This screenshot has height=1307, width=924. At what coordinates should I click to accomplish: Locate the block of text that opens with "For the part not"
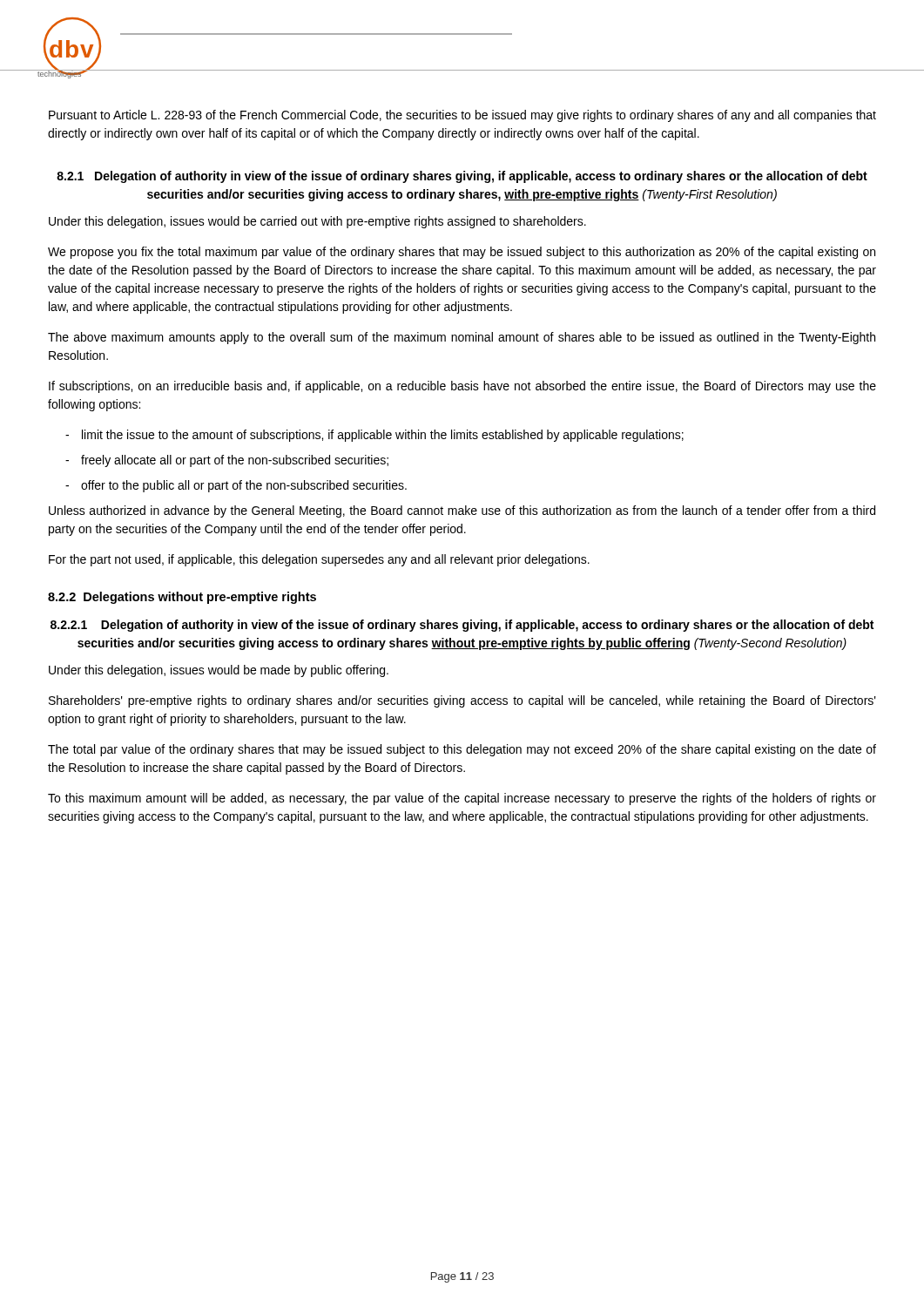click(462, 560)
